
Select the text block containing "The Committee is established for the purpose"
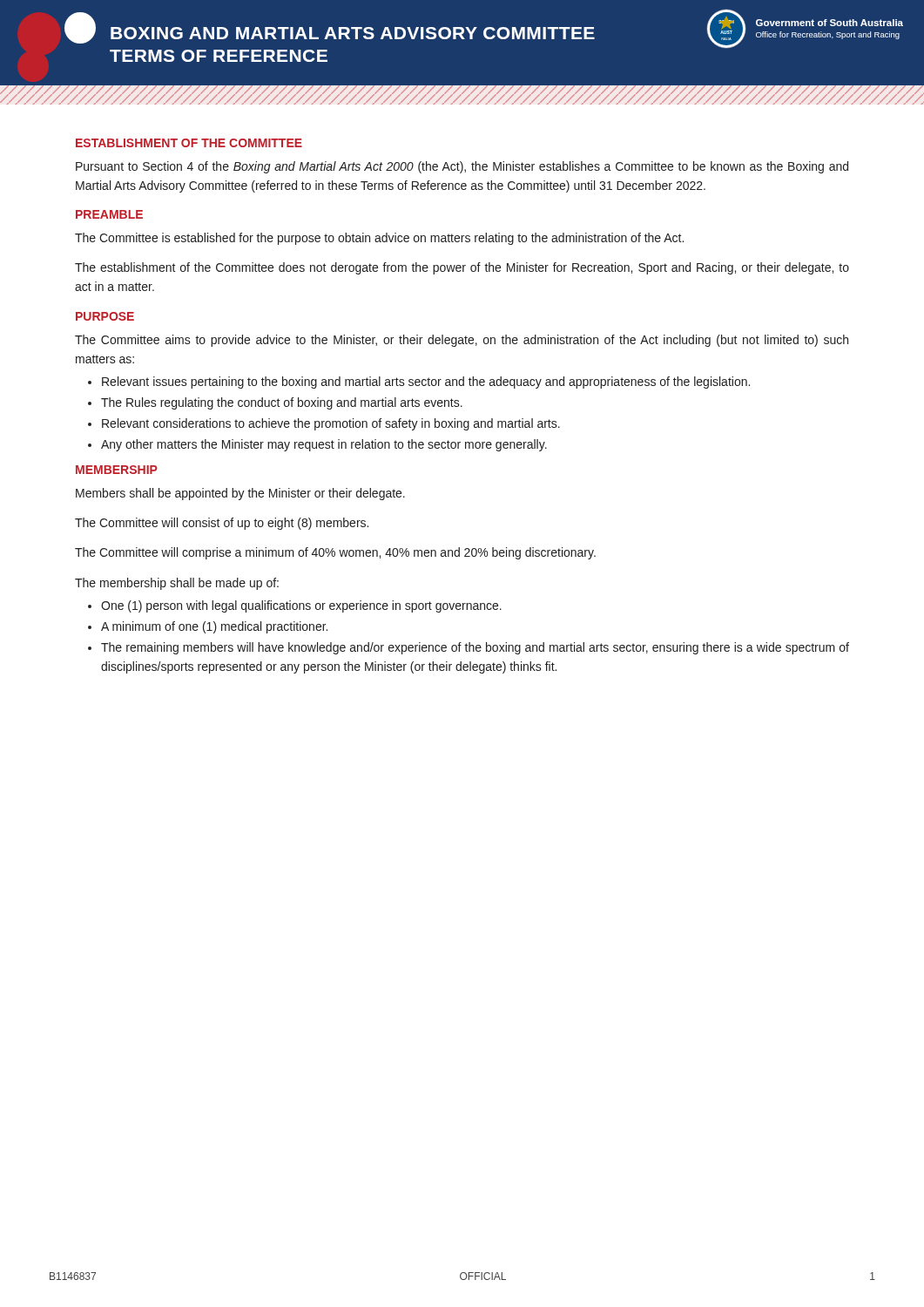coord(380,238)
